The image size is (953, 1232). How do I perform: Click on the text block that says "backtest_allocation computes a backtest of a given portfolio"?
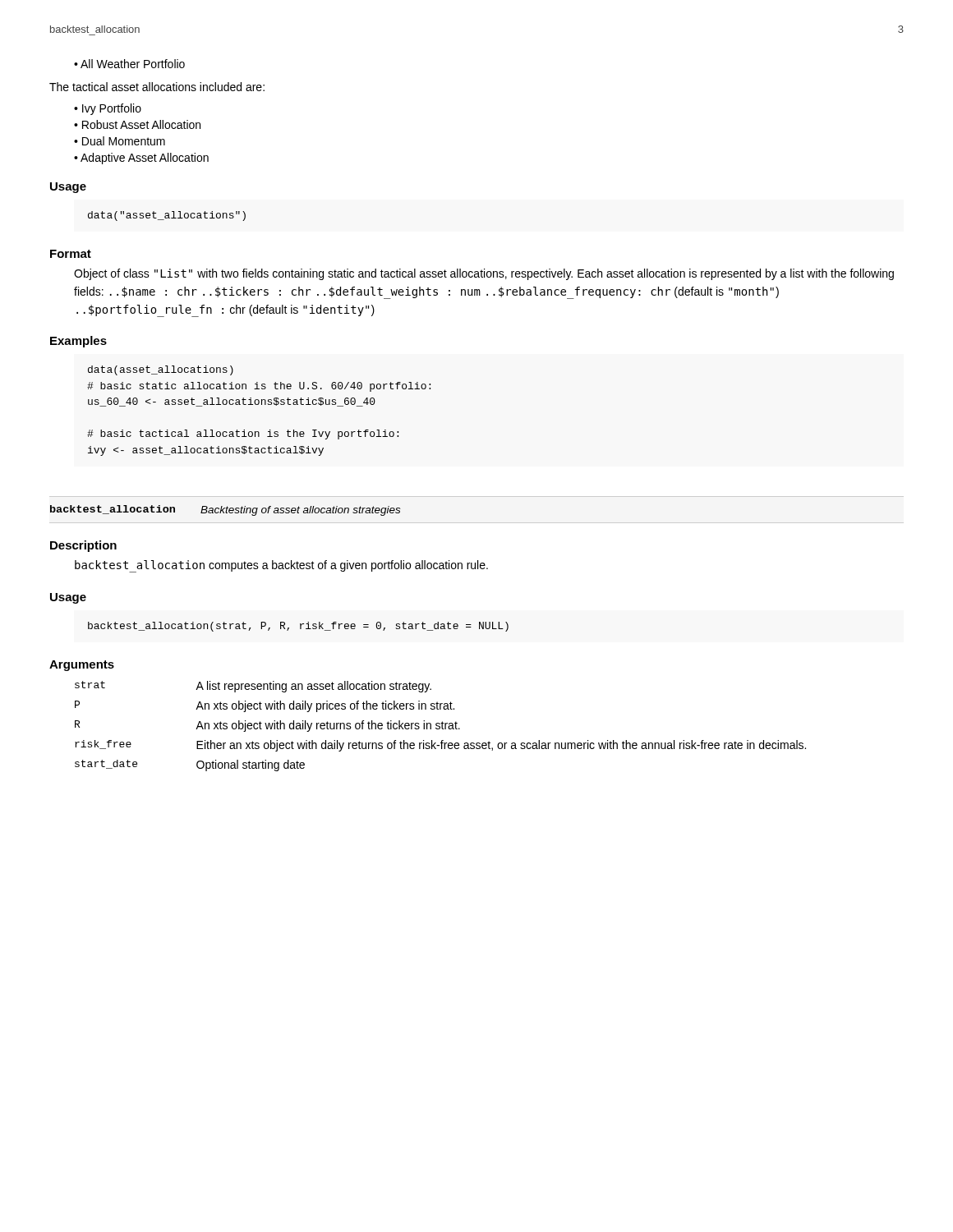281,565
